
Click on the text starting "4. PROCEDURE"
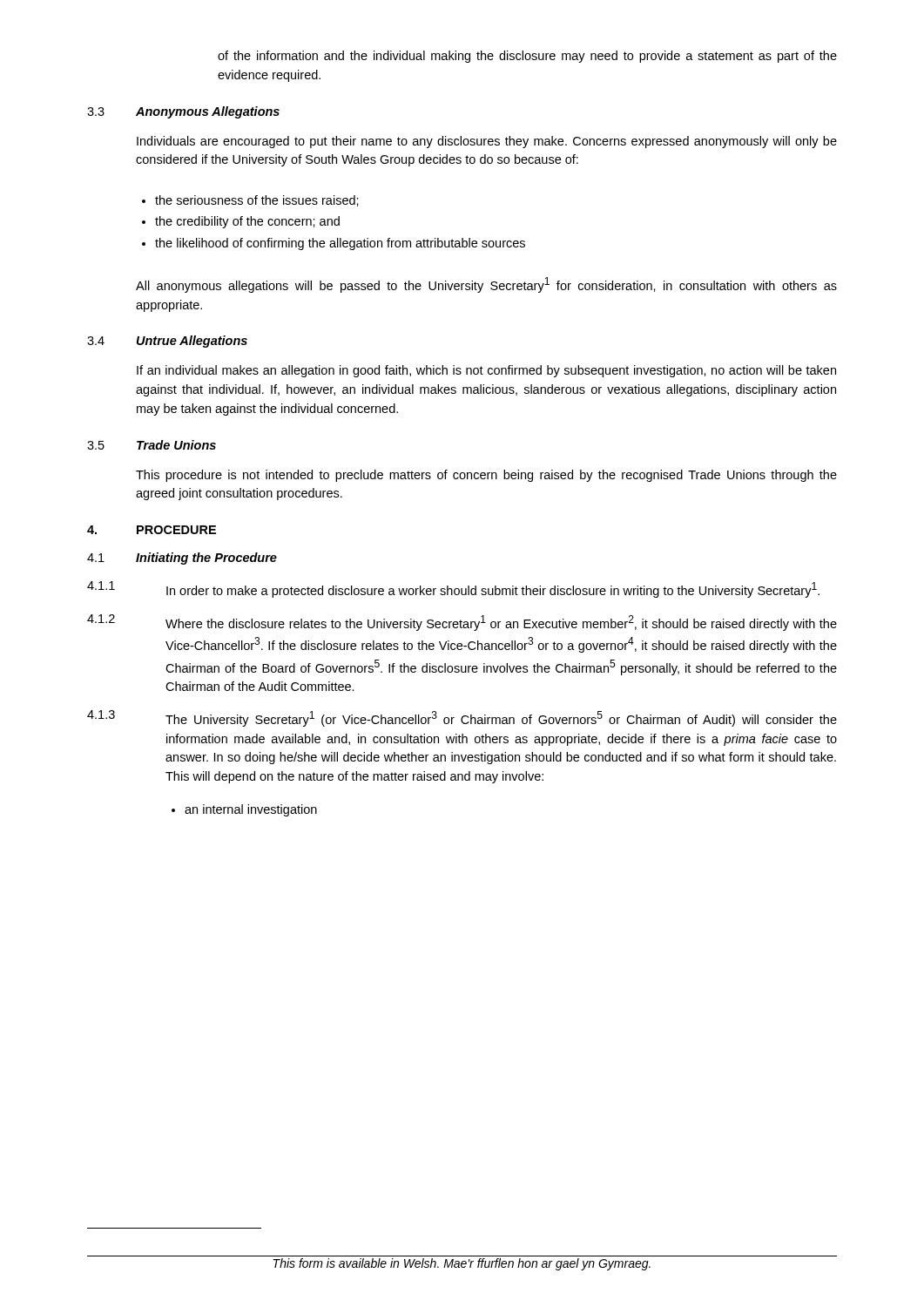[x=152, y=530]
